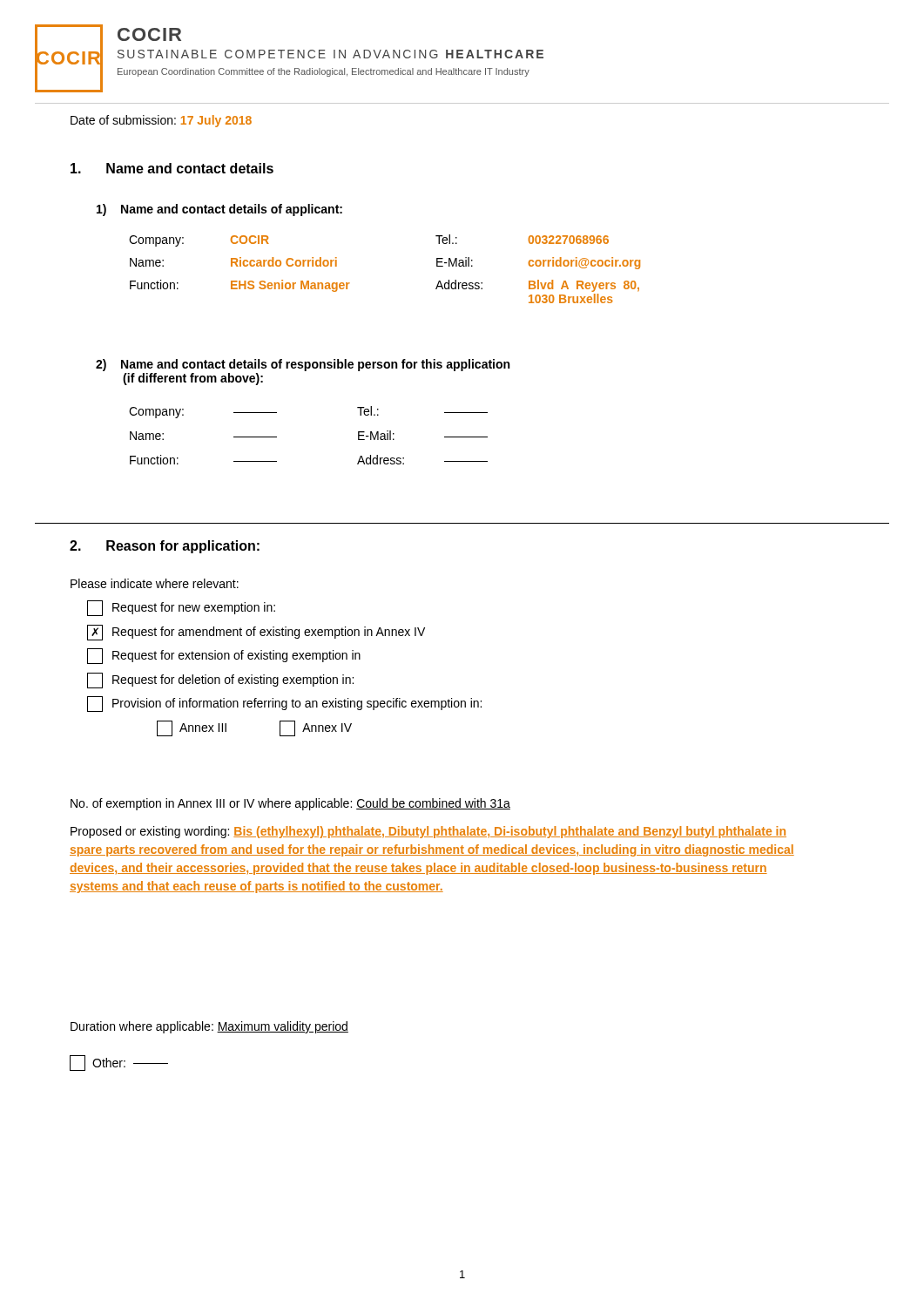Find "1) Name and contact details of applicant:" on this page

219,209
